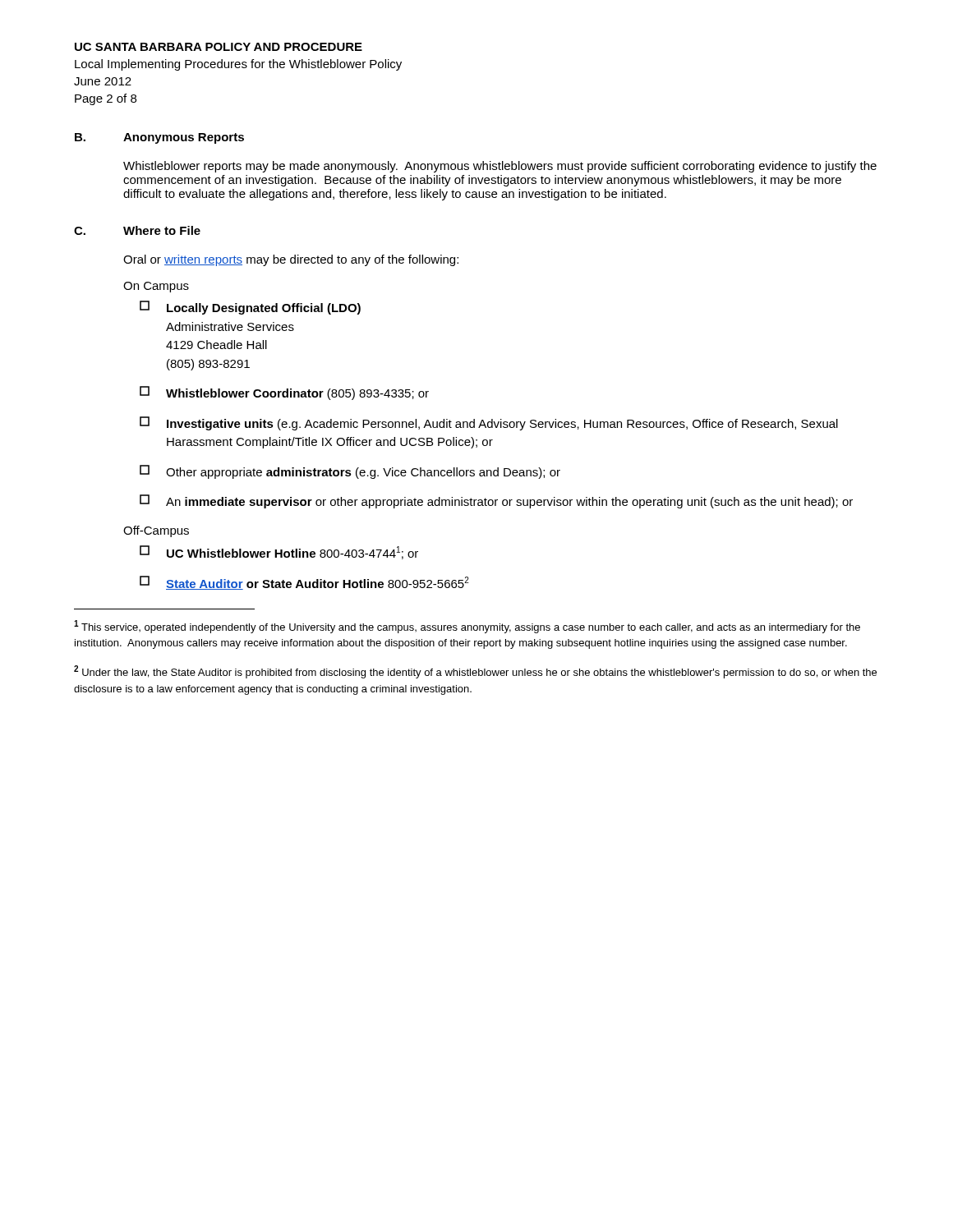Screen dimensions: 1232x953
Task: Where is the passage that starts "Whistleblower reports may be made anonymously. Anonymous whistleblowers"?
Action: pos(501,180)
